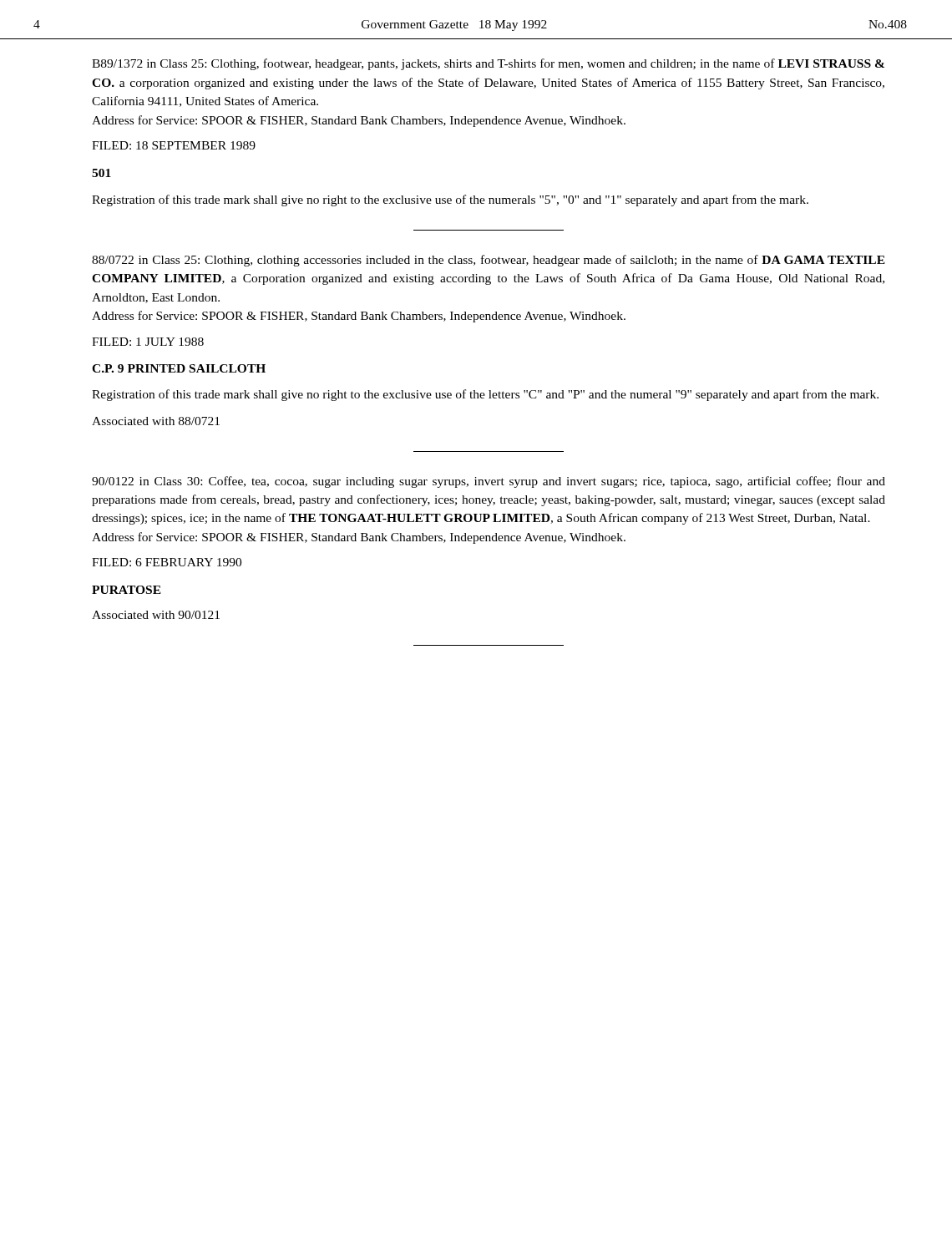Click on the element starting "FILED: 6 FEBRUARY 1990"

click(167, 562)
